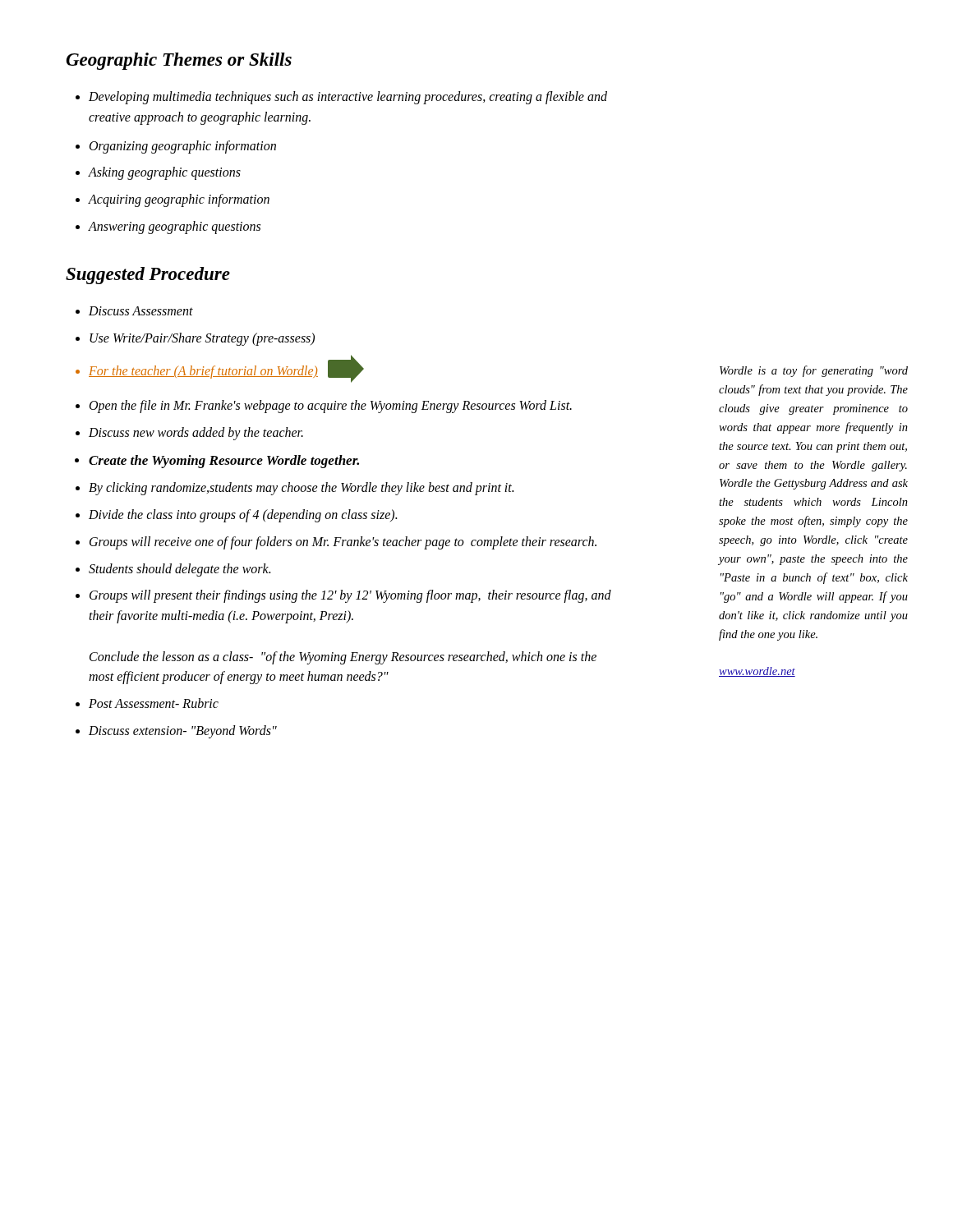
Task: Click on the list item that says "Open the file in Mr. Franke's webpage"
Action: (x=357, y=406)
